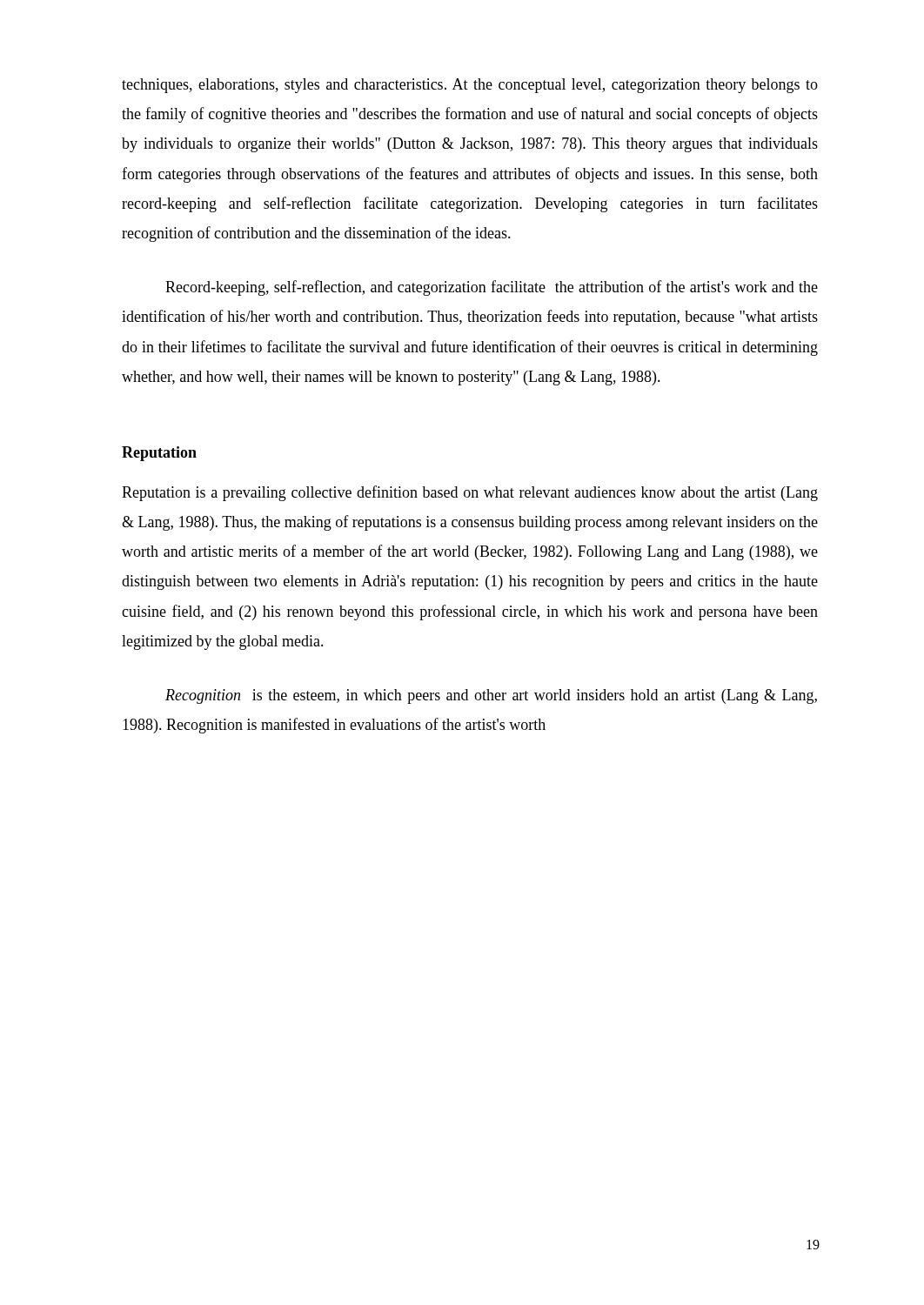Where is the passage that starts "Reputation is a prevailing collective definition based on"?
Screen dimensions: 1305x924
(470, 567)
